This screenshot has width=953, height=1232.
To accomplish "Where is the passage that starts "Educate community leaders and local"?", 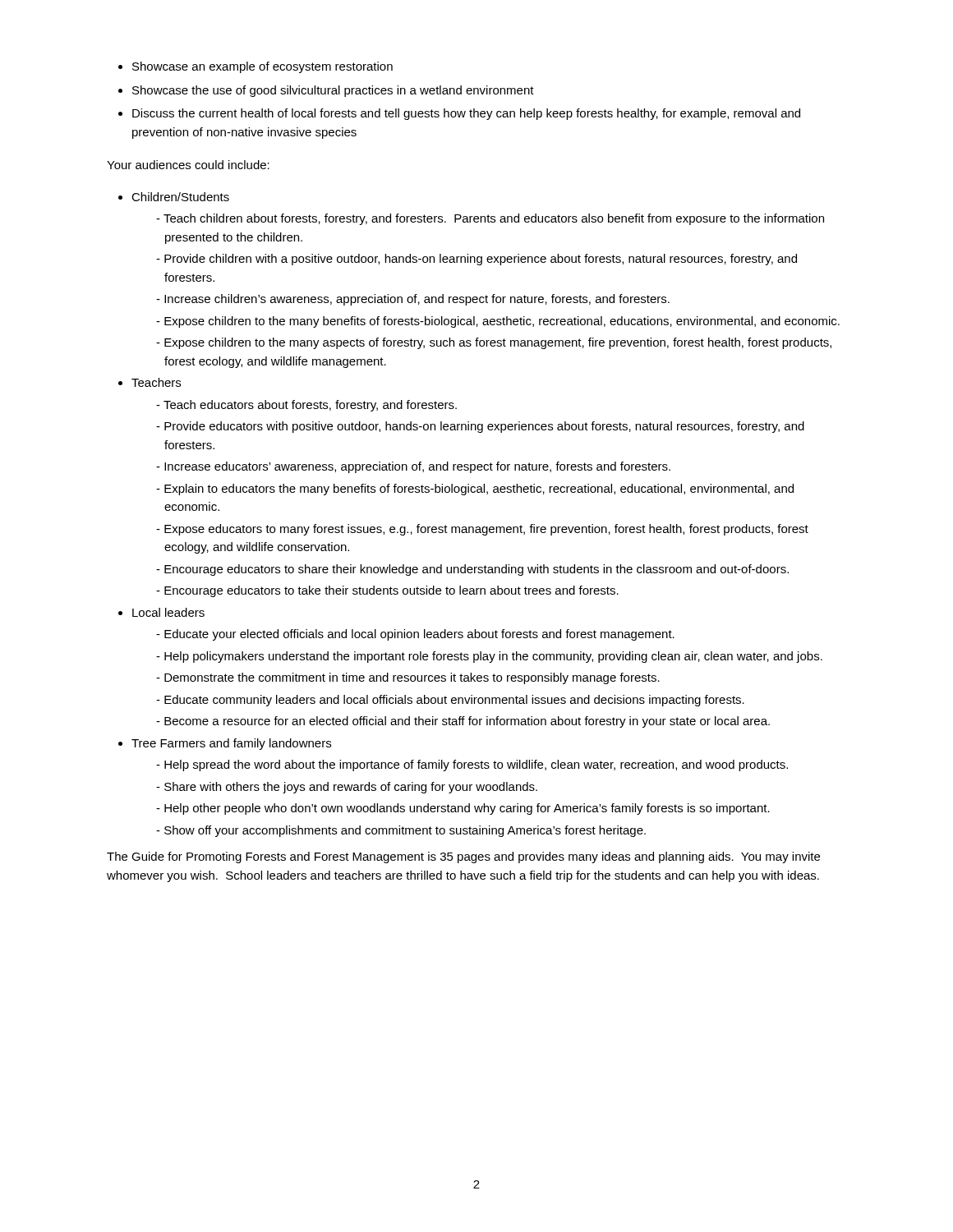I will click(x=454, y=699).
